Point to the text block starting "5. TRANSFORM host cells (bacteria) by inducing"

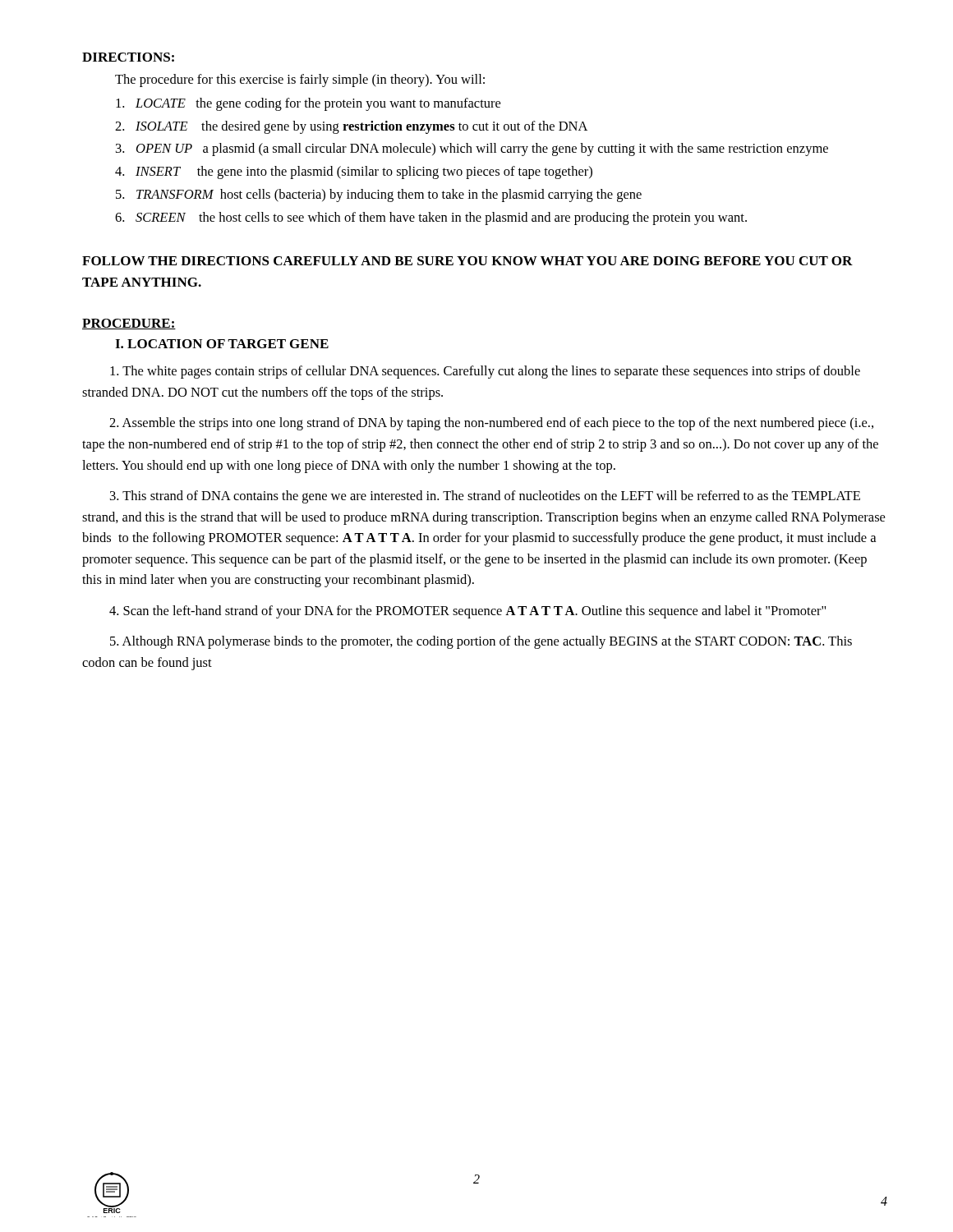coord(378,195)
